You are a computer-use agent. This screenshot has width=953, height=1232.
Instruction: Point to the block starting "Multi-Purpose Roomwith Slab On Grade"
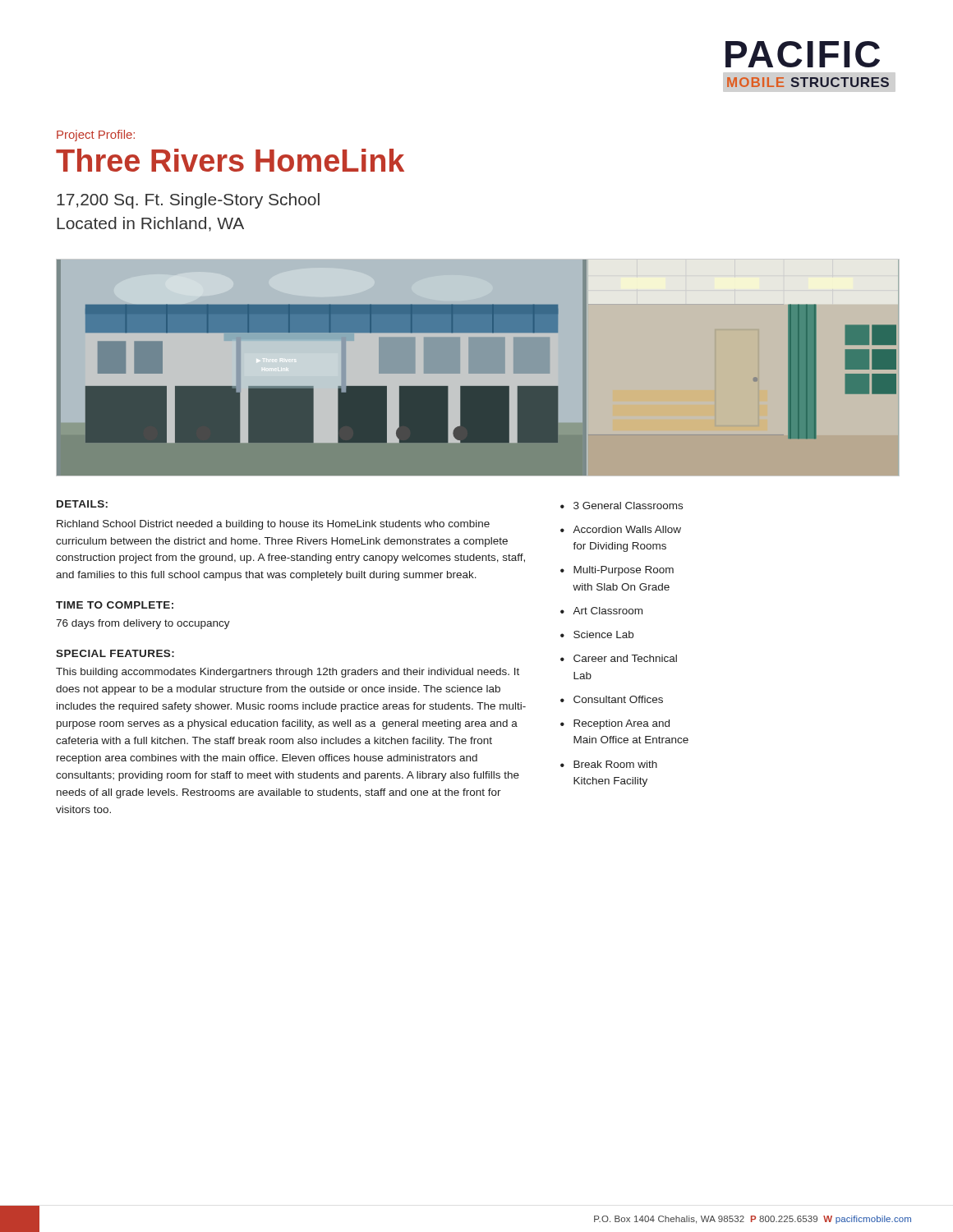point(624,578)
